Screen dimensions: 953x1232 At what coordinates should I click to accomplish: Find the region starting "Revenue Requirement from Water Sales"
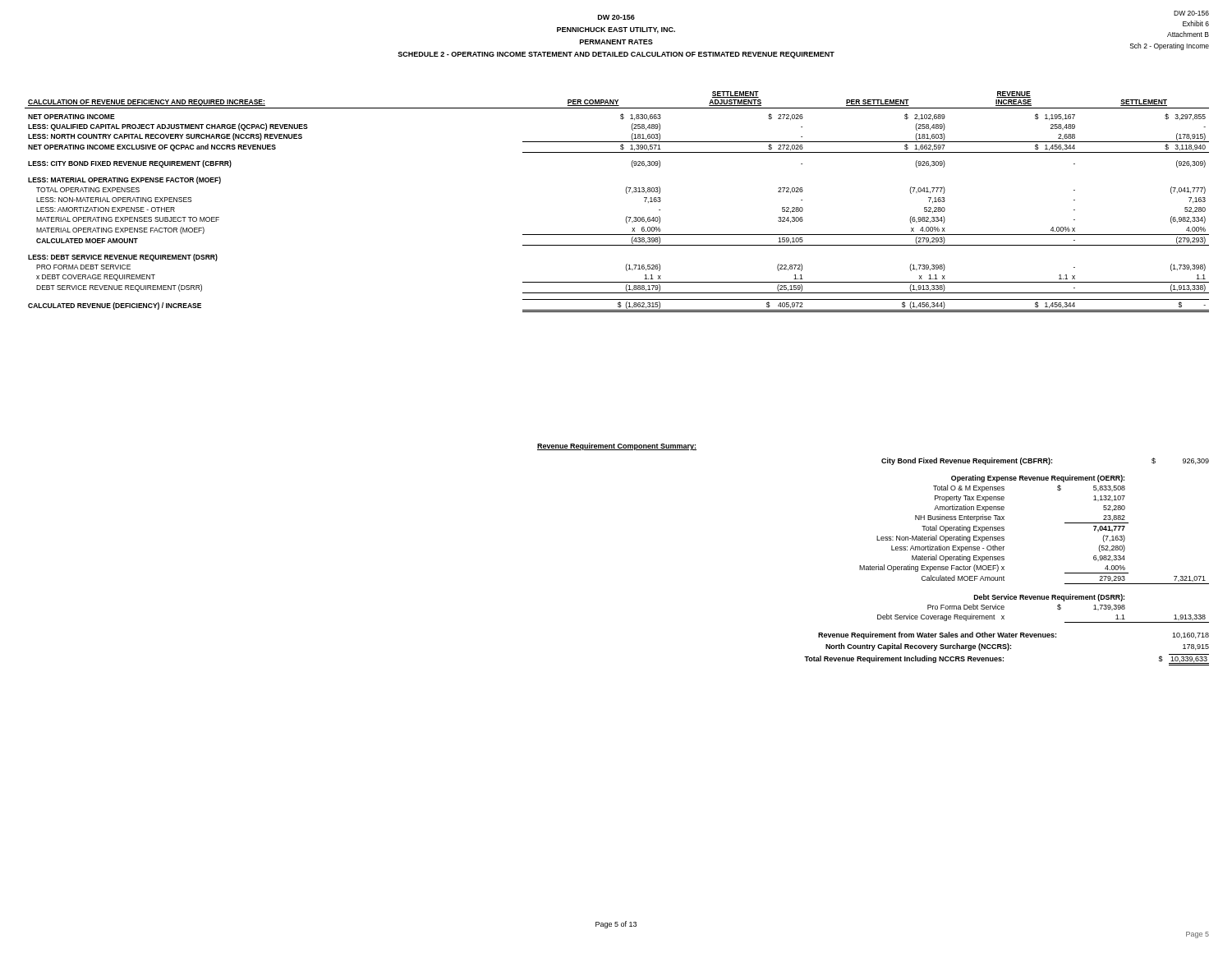click(x=1014, y=635)
